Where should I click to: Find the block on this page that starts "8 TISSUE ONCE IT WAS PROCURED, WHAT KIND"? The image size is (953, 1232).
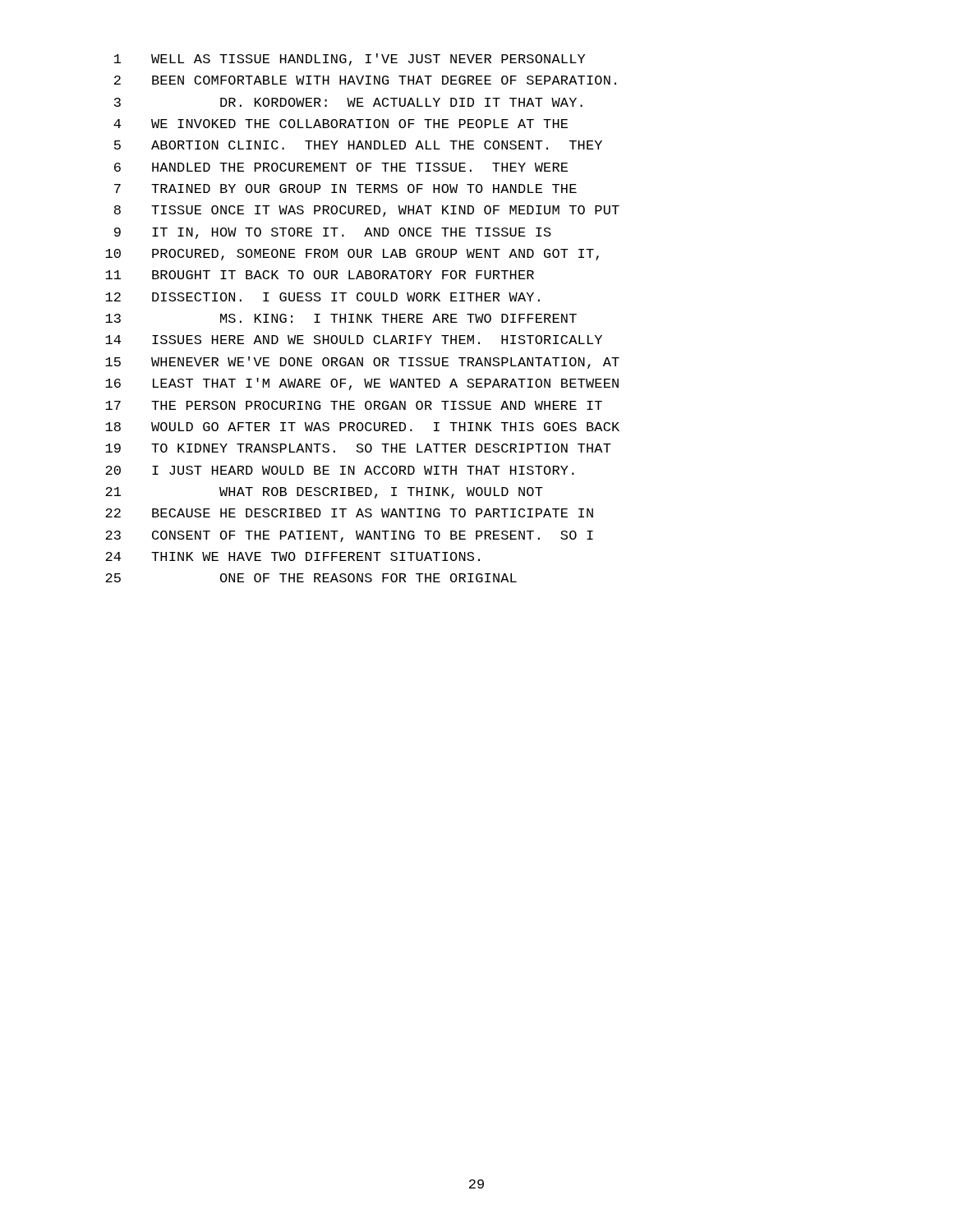point(485,212)
